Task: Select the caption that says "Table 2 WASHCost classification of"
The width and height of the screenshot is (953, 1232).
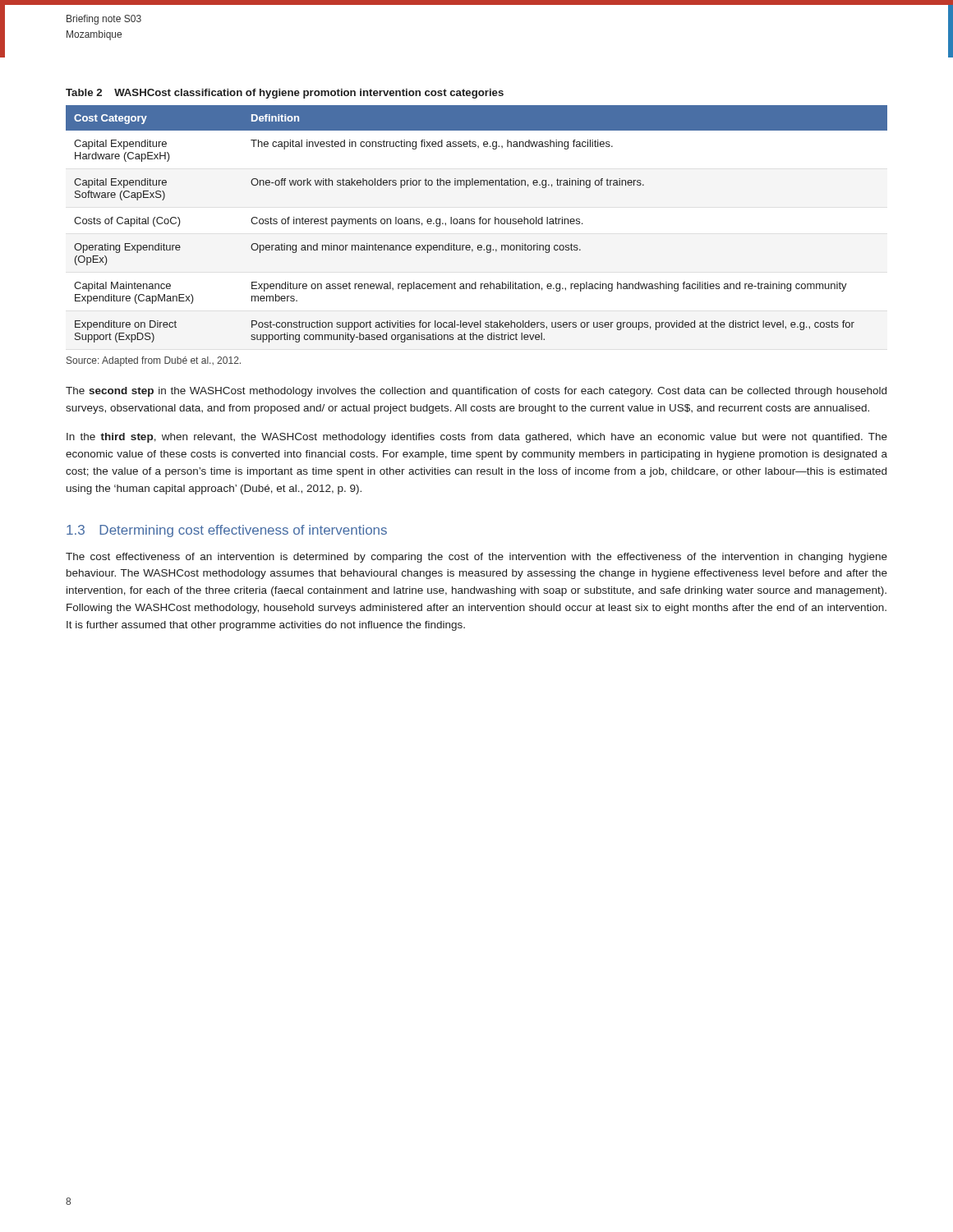Action: coord(285,92)
